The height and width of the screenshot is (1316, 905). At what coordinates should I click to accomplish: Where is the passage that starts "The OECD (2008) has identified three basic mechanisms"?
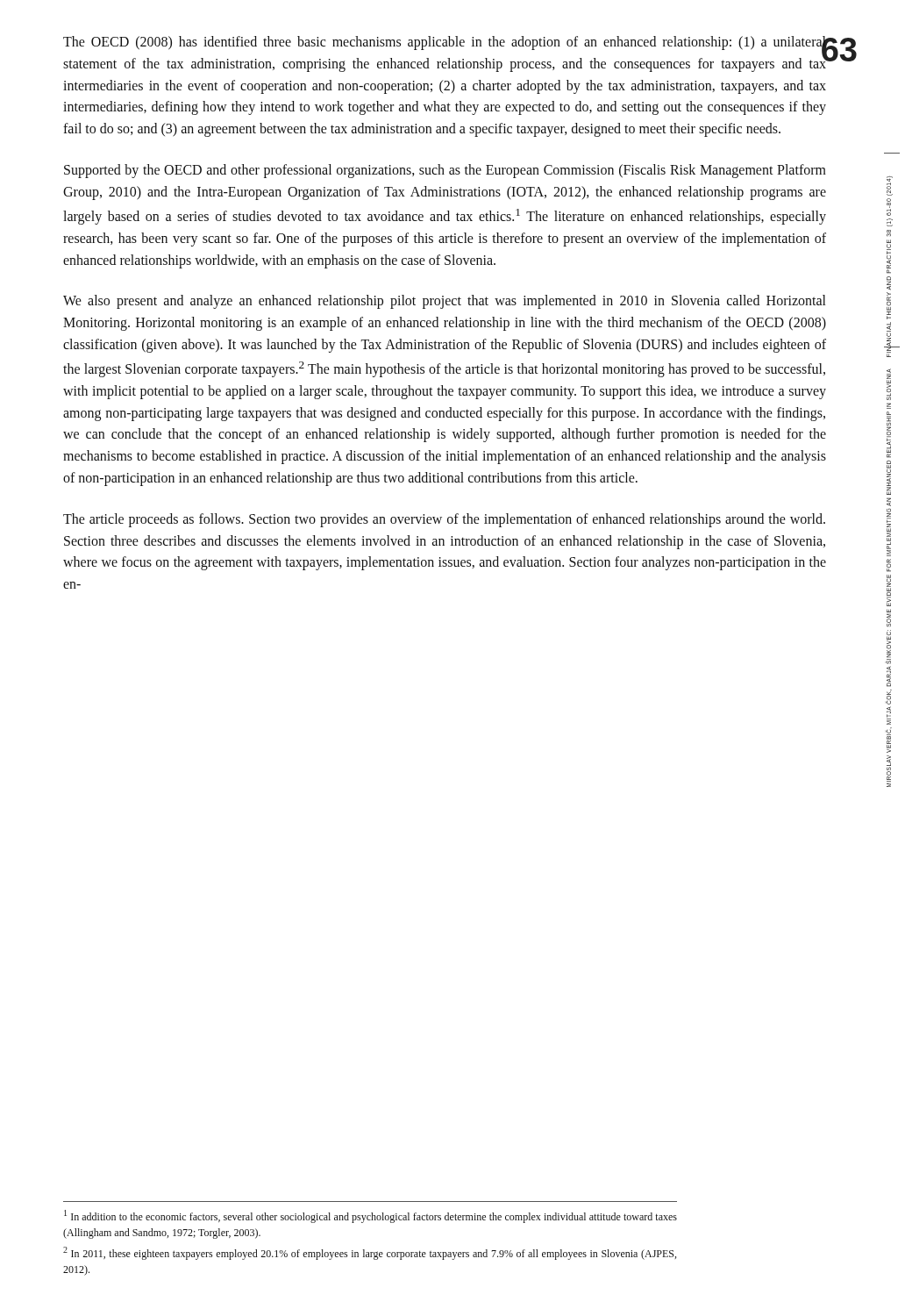(445, 86)
